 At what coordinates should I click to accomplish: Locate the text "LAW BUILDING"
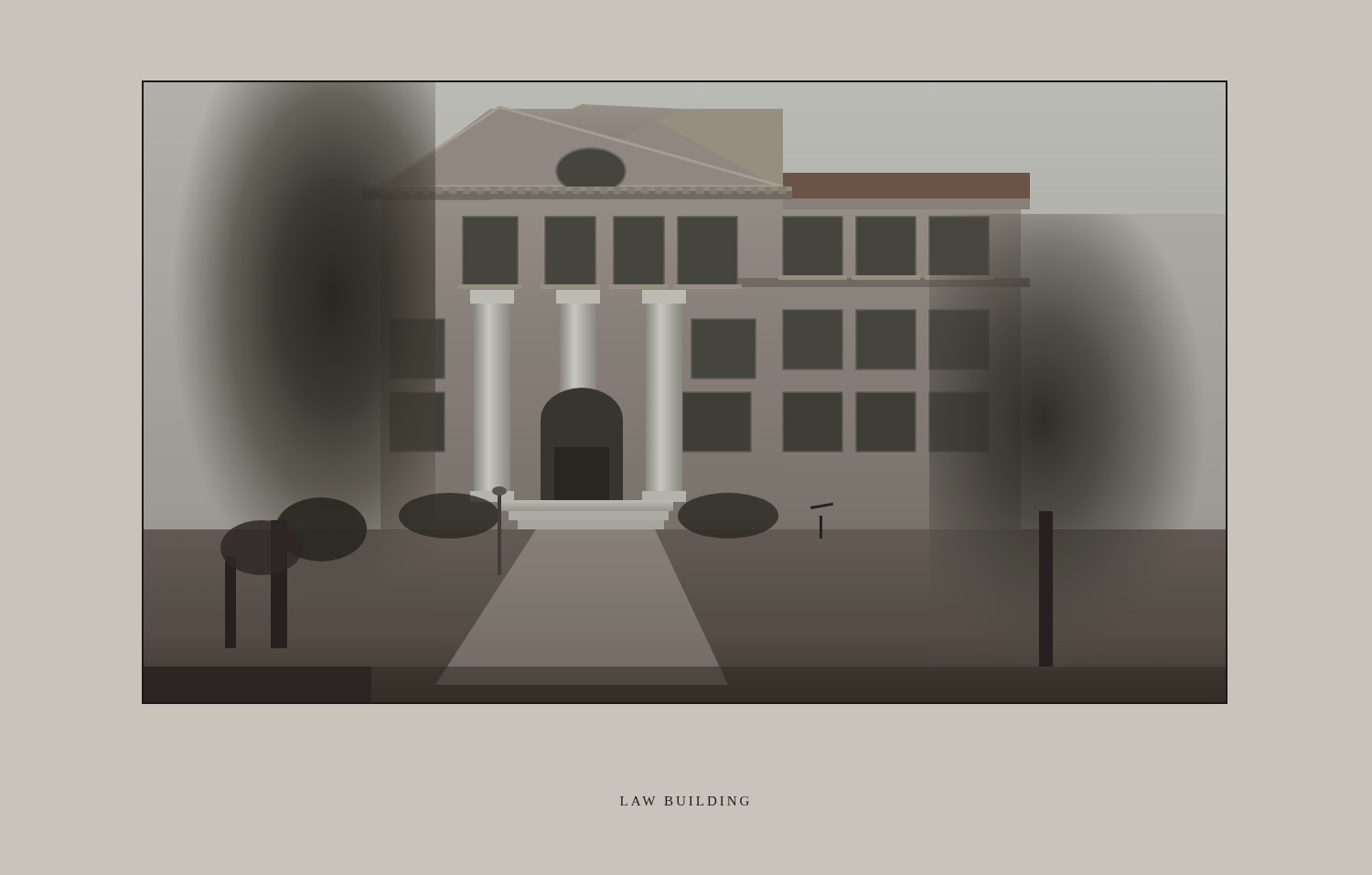(x=686, y=801)
